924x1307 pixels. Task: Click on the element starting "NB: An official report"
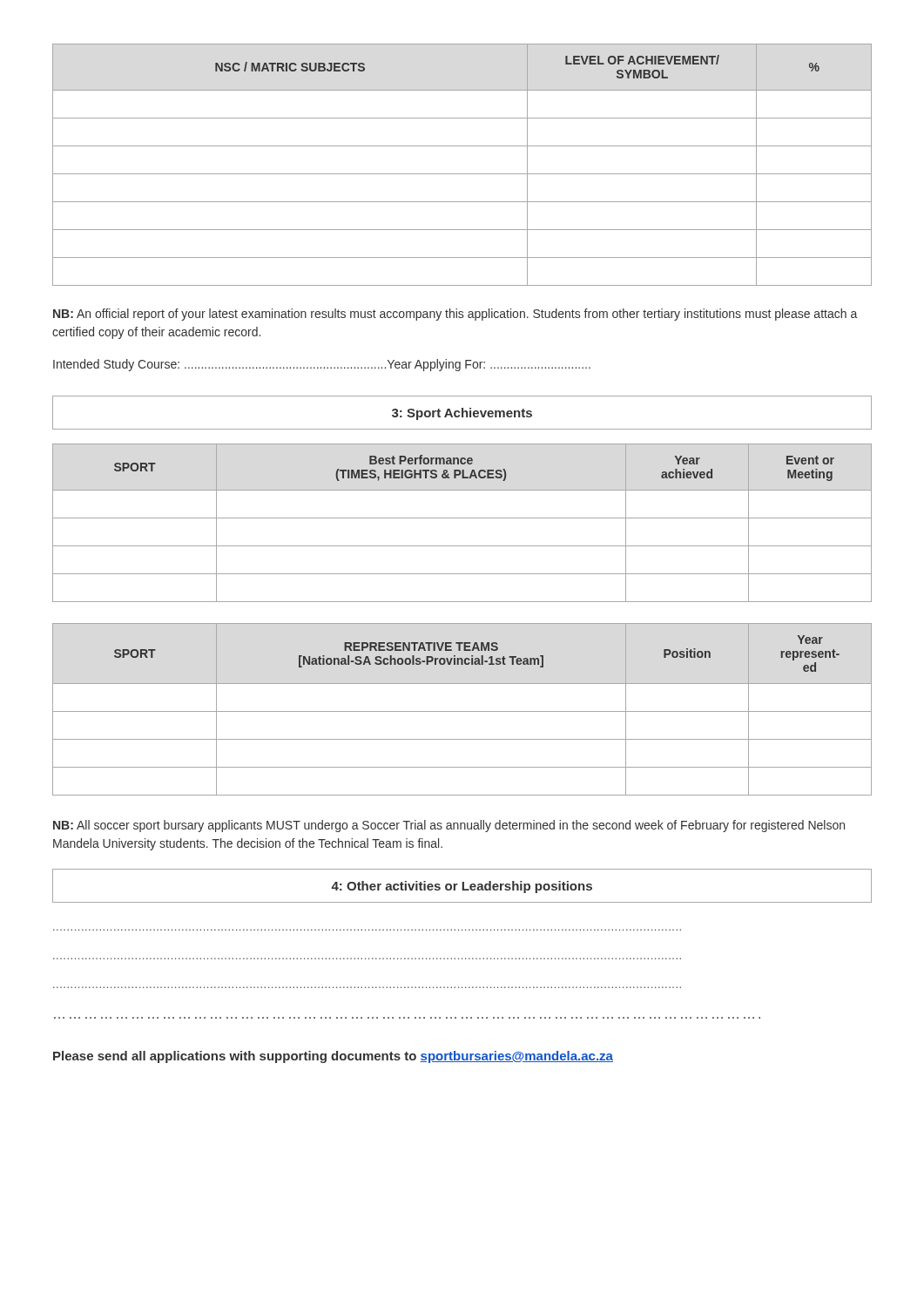[x=455, y=323]
